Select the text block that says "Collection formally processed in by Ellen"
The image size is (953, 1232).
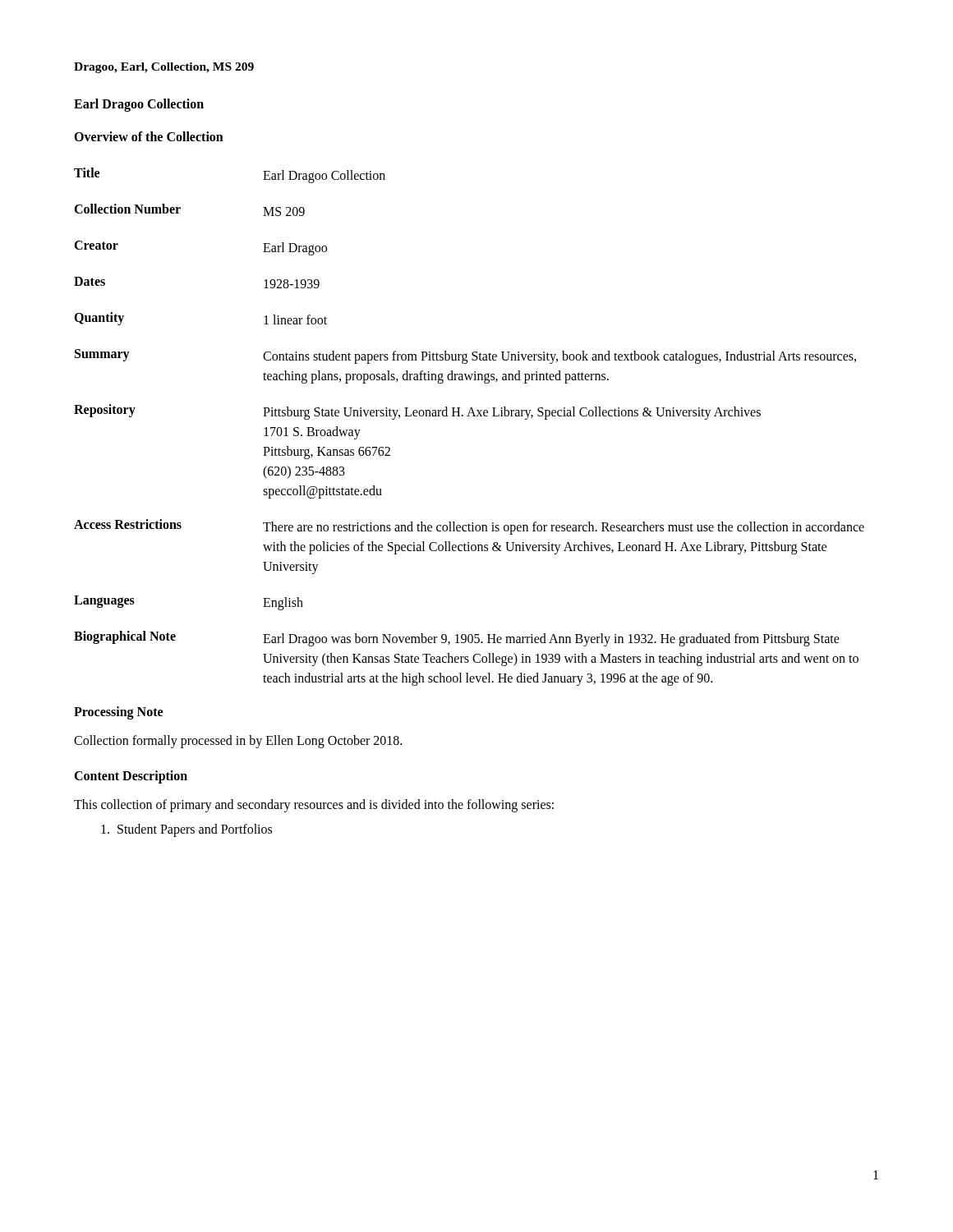coord(238,740)
